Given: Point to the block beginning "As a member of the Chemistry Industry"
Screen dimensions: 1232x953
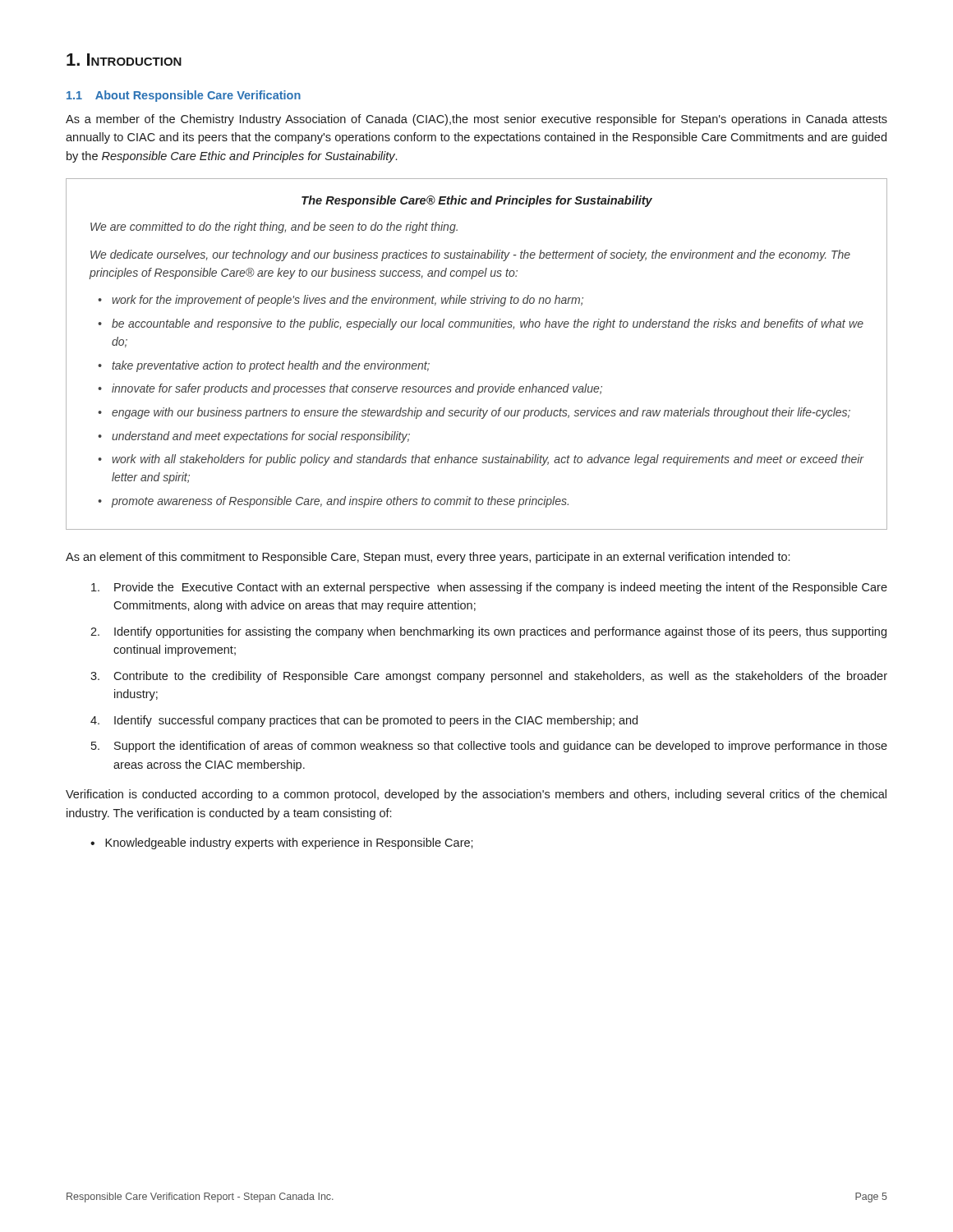Looking at the screenshot, I should pos(476,138).
